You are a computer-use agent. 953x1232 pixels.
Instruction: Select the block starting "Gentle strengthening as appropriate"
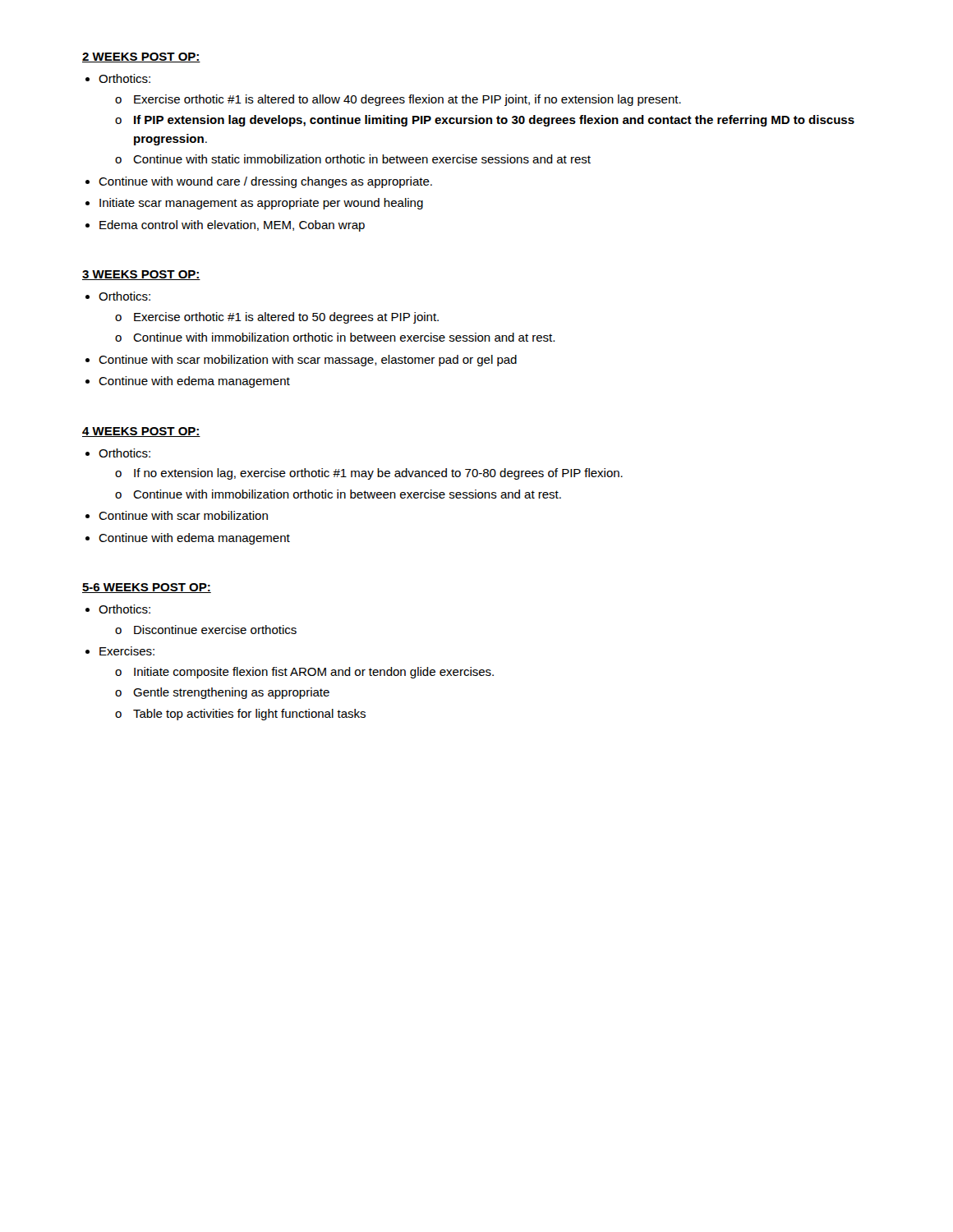tap(231, 693)
